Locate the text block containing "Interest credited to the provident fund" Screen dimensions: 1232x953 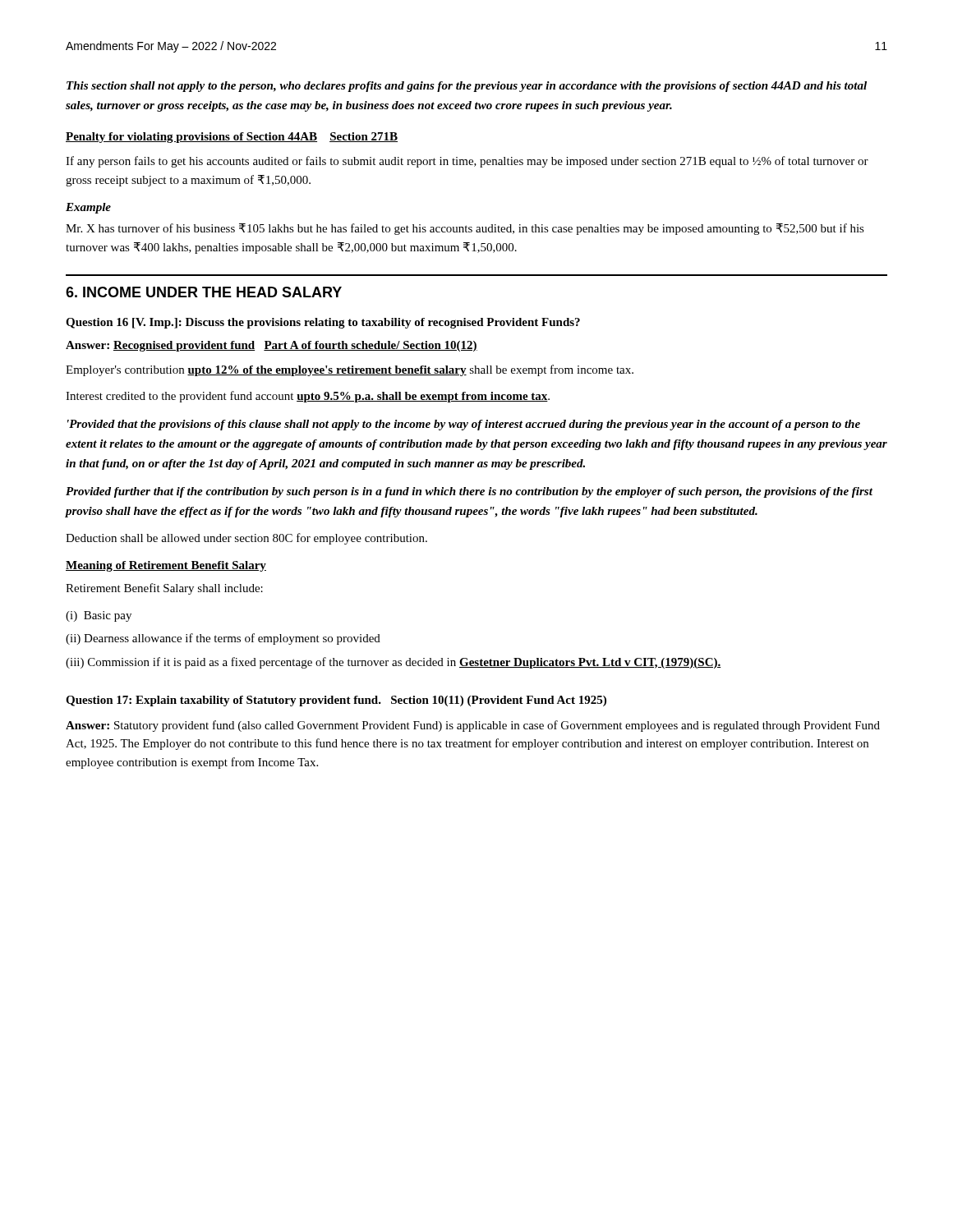coord(476,396)
